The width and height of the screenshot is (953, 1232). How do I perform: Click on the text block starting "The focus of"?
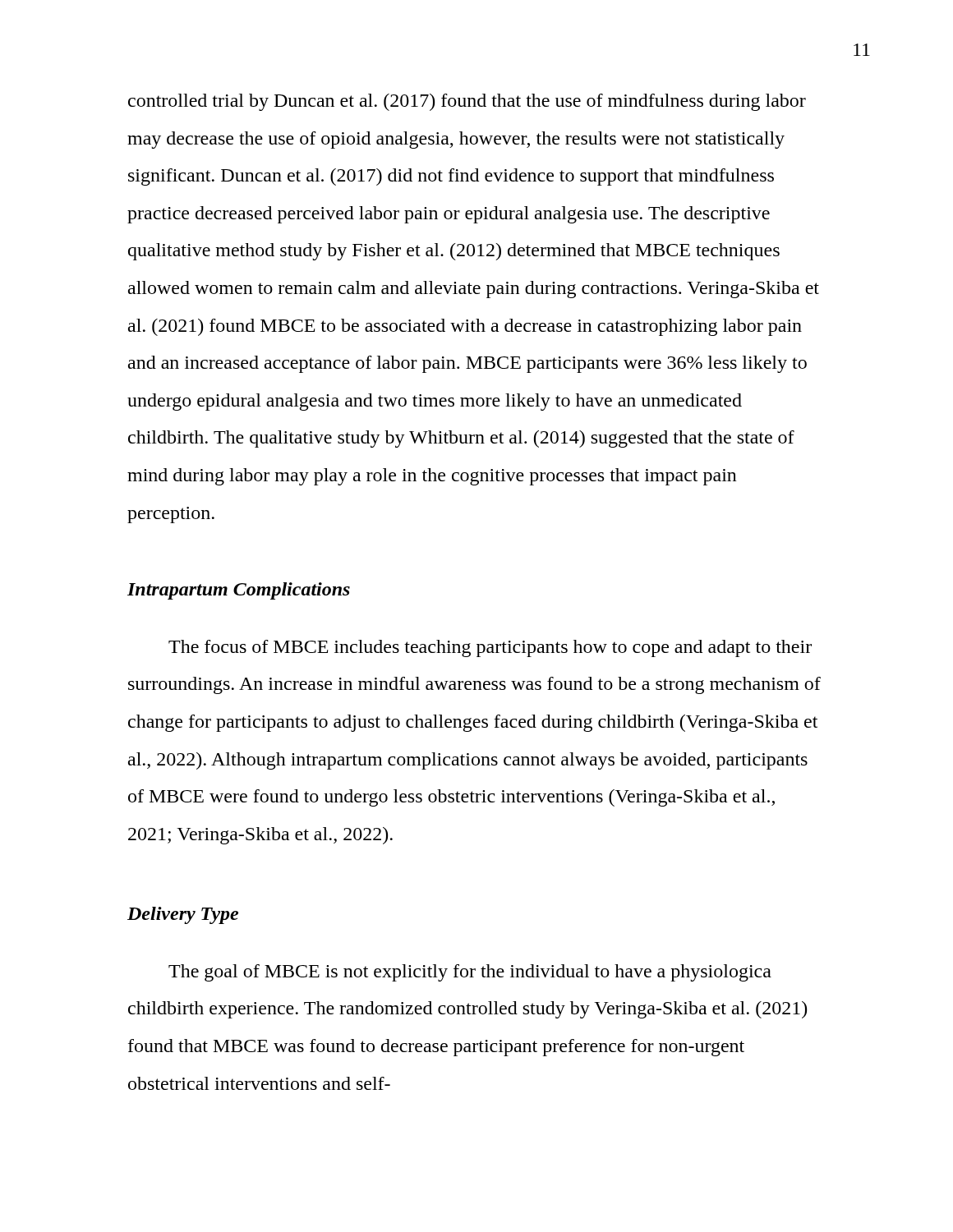(x=476, y=740)
